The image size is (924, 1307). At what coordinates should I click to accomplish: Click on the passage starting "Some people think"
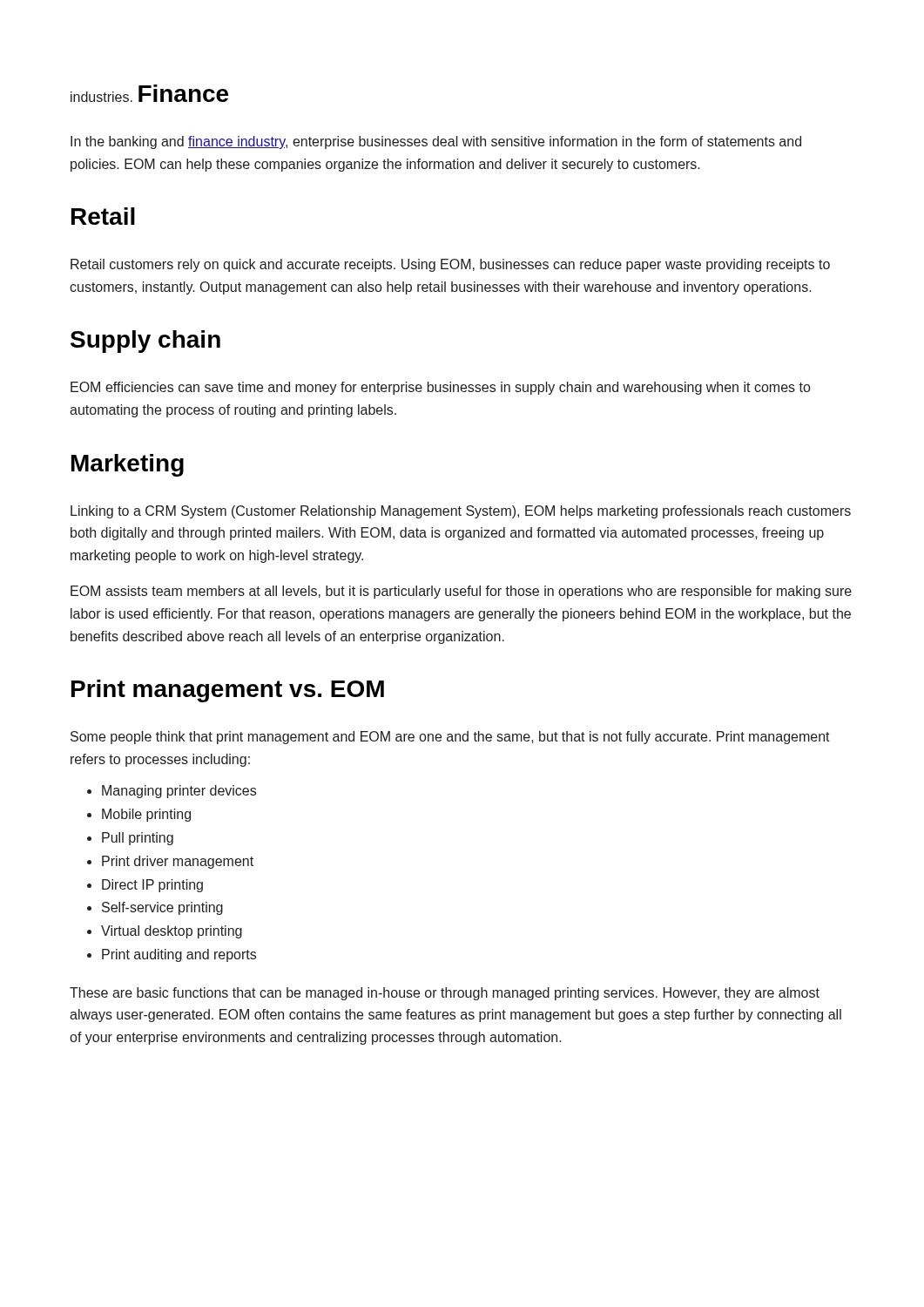point(462,748)
